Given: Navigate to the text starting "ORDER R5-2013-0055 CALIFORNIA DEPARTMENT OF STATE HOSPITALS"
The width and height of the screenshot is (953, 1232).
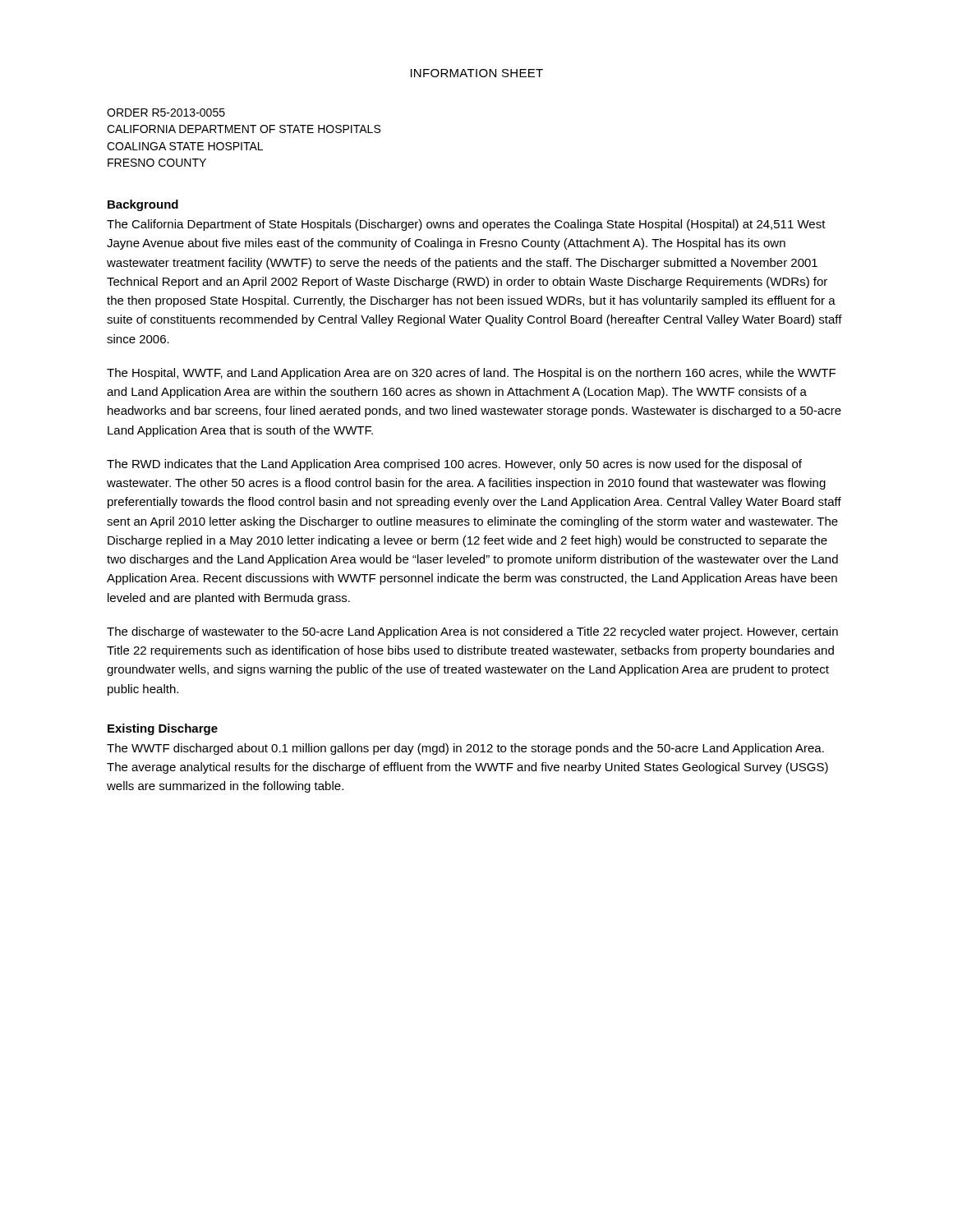Looking at the screenshot, I should 244,138.
